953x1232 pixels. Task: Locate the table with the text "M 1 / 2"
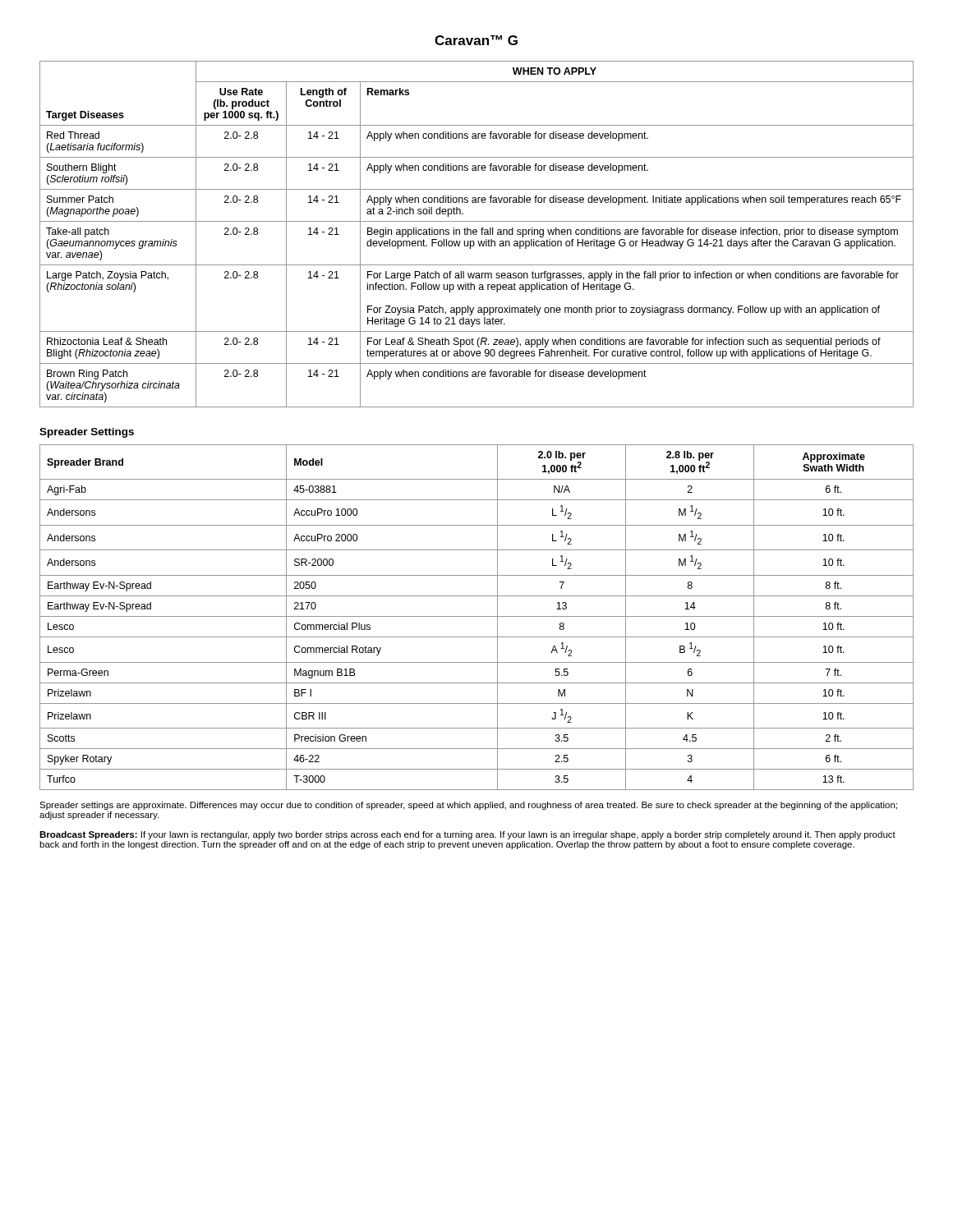[x=476, y=617]
